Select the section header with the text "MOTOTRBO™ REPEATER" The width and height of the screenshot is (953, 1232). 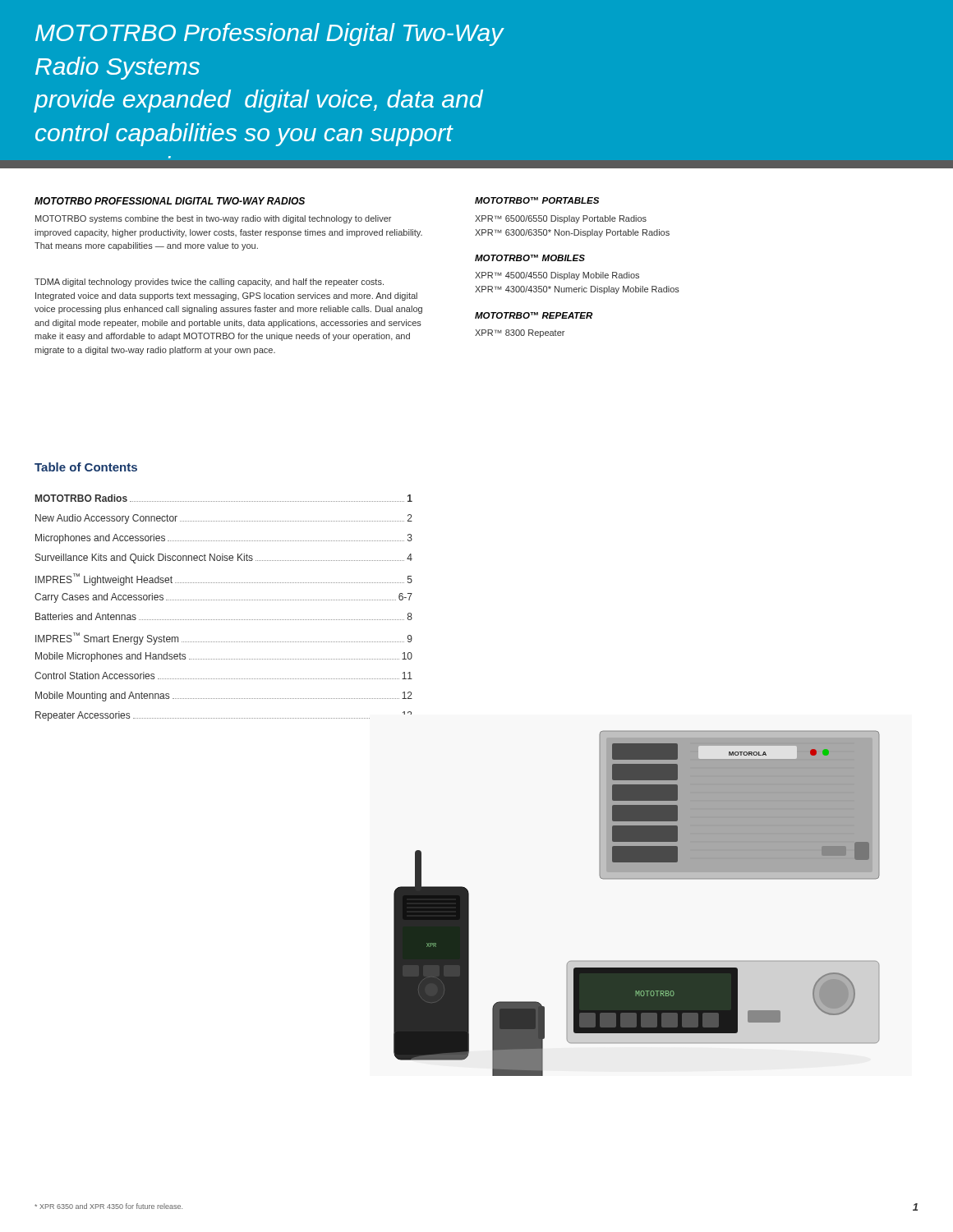coord(534,315)
